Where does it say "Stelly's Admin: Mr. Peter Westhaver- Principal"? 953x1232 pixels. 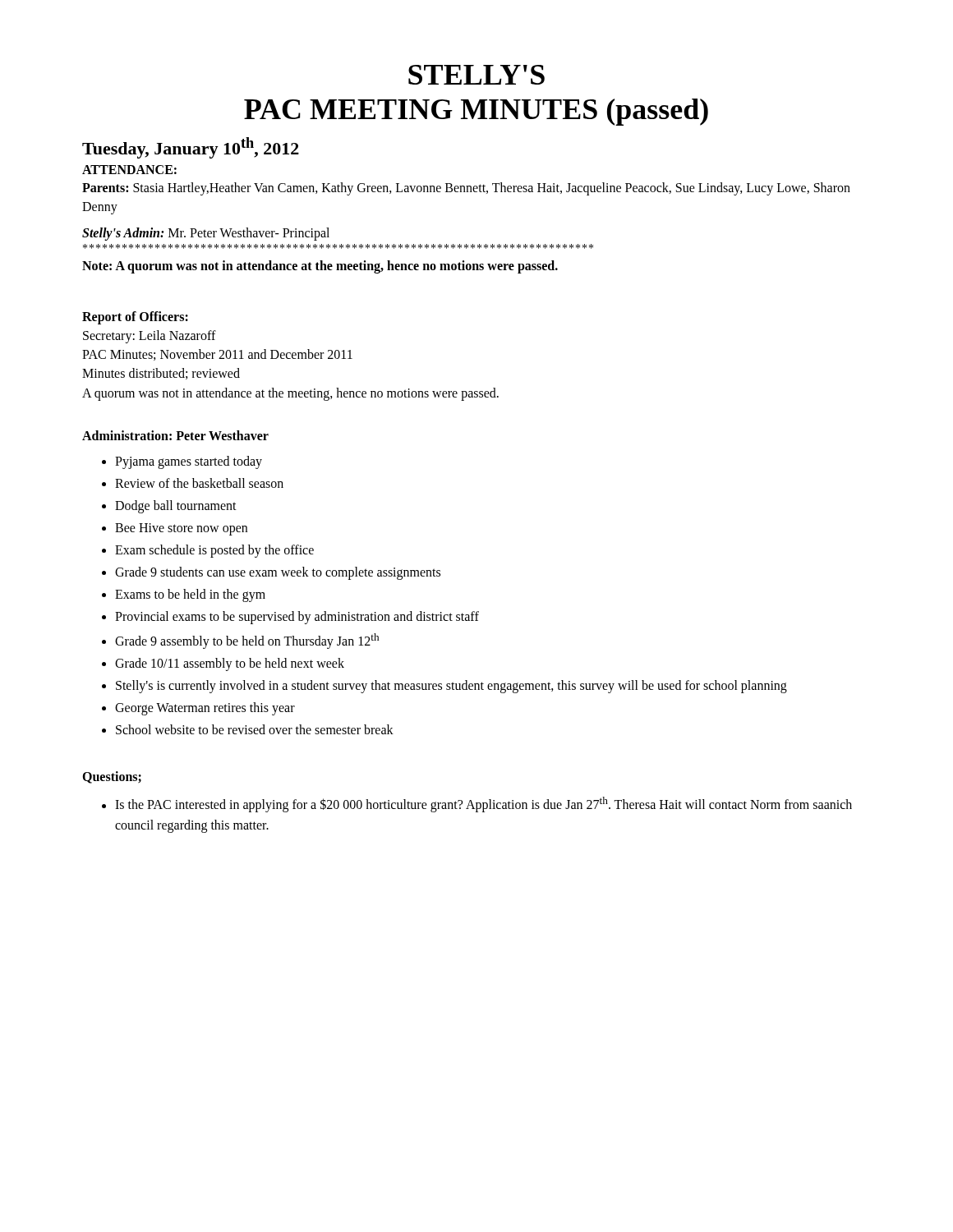pyautogui.click(x=476, y=233)
